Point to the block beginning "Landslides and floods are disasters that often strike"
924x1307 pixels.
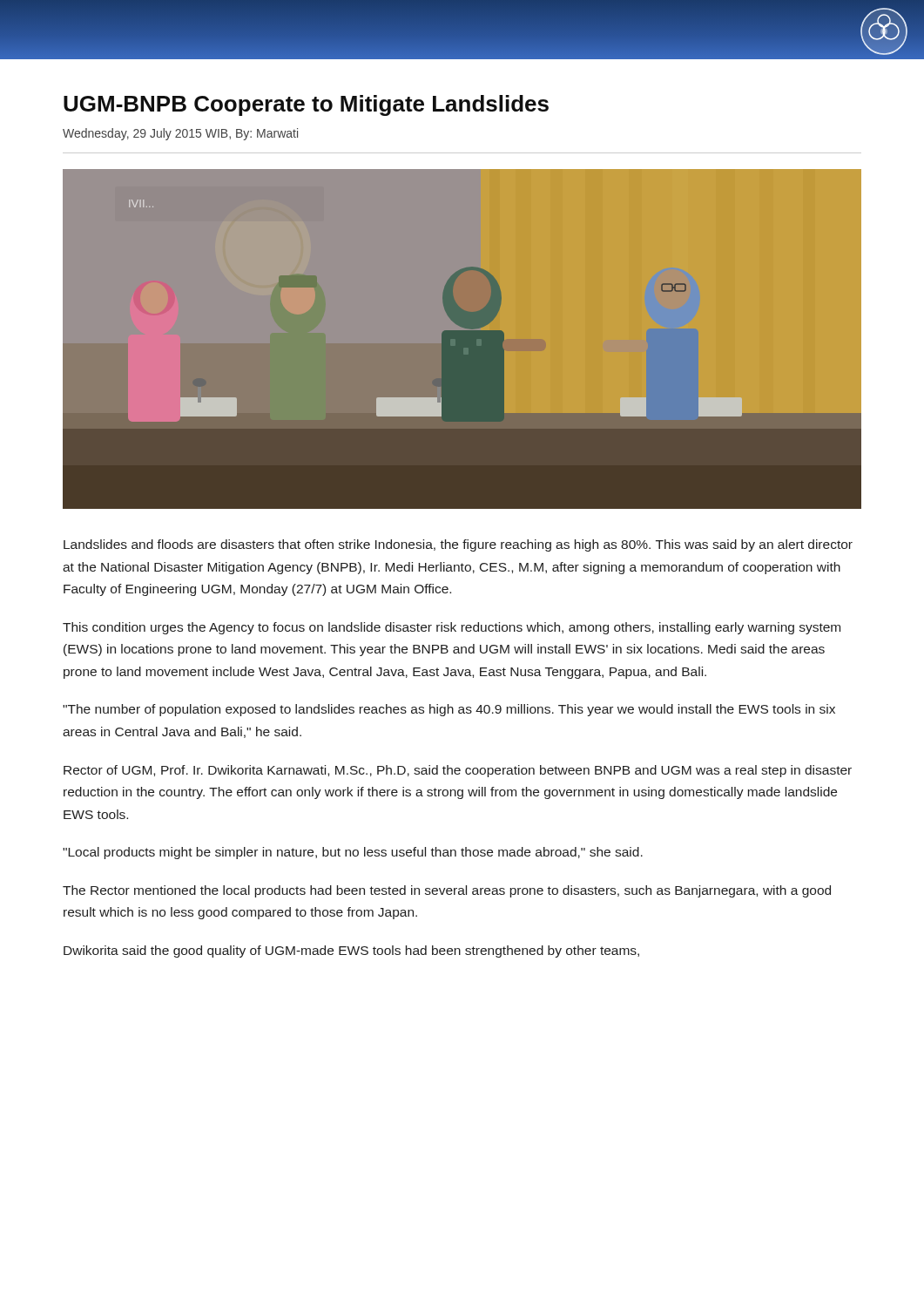pos(462,567)
